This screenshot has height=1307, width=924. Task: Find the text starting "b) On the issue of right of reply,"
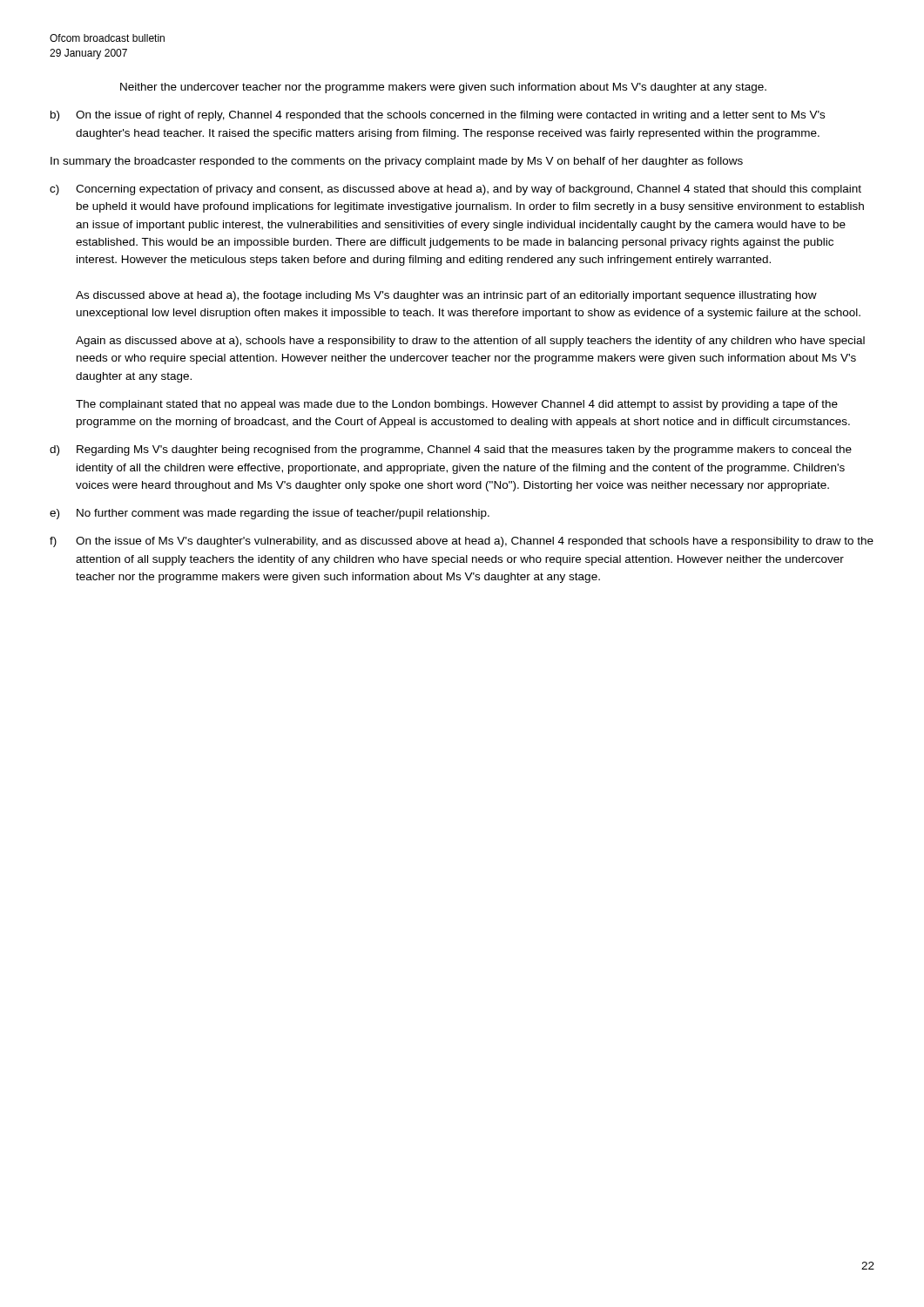462,124
